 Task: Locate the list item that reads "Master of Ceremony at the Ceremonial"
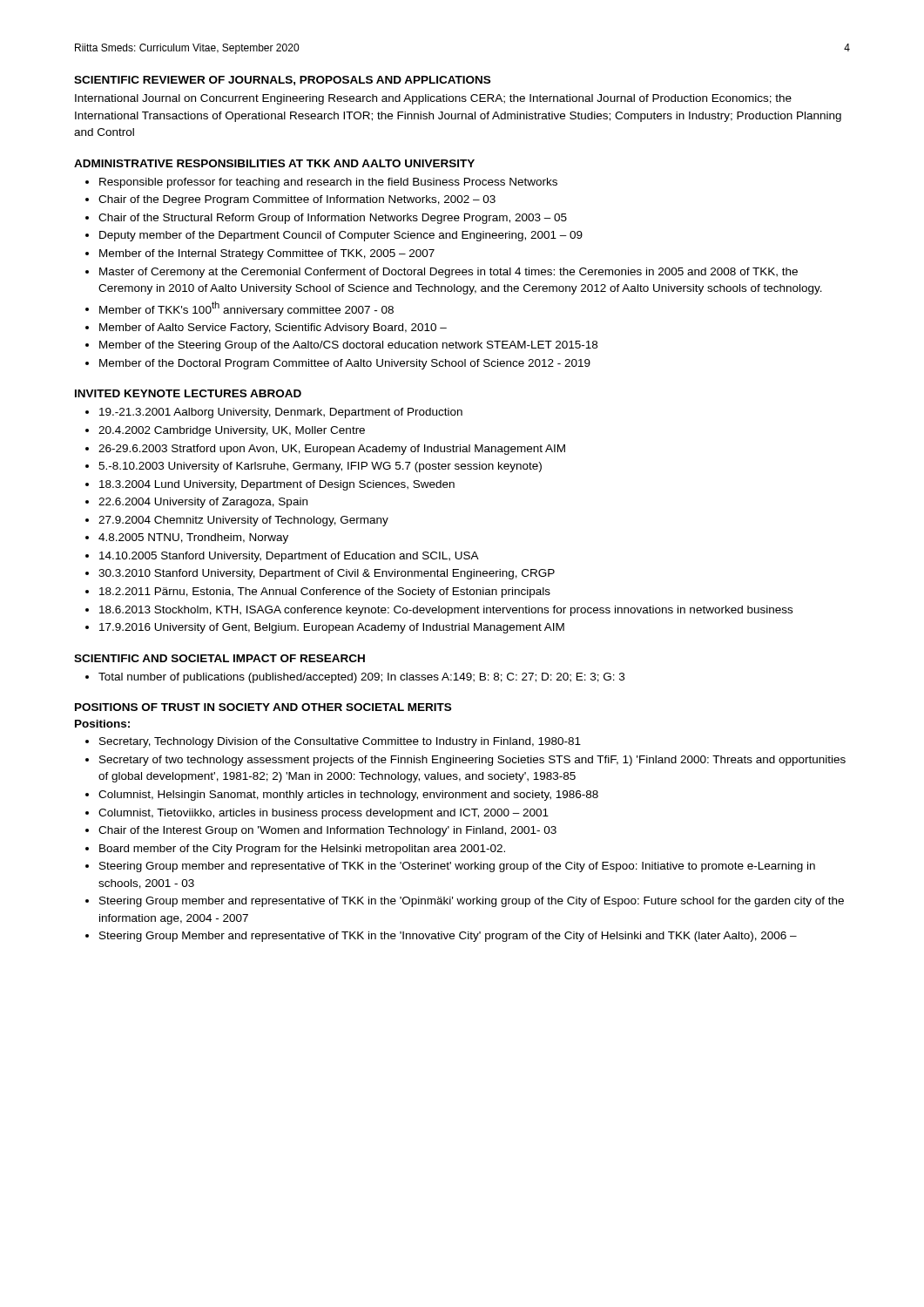pos(460,280)
